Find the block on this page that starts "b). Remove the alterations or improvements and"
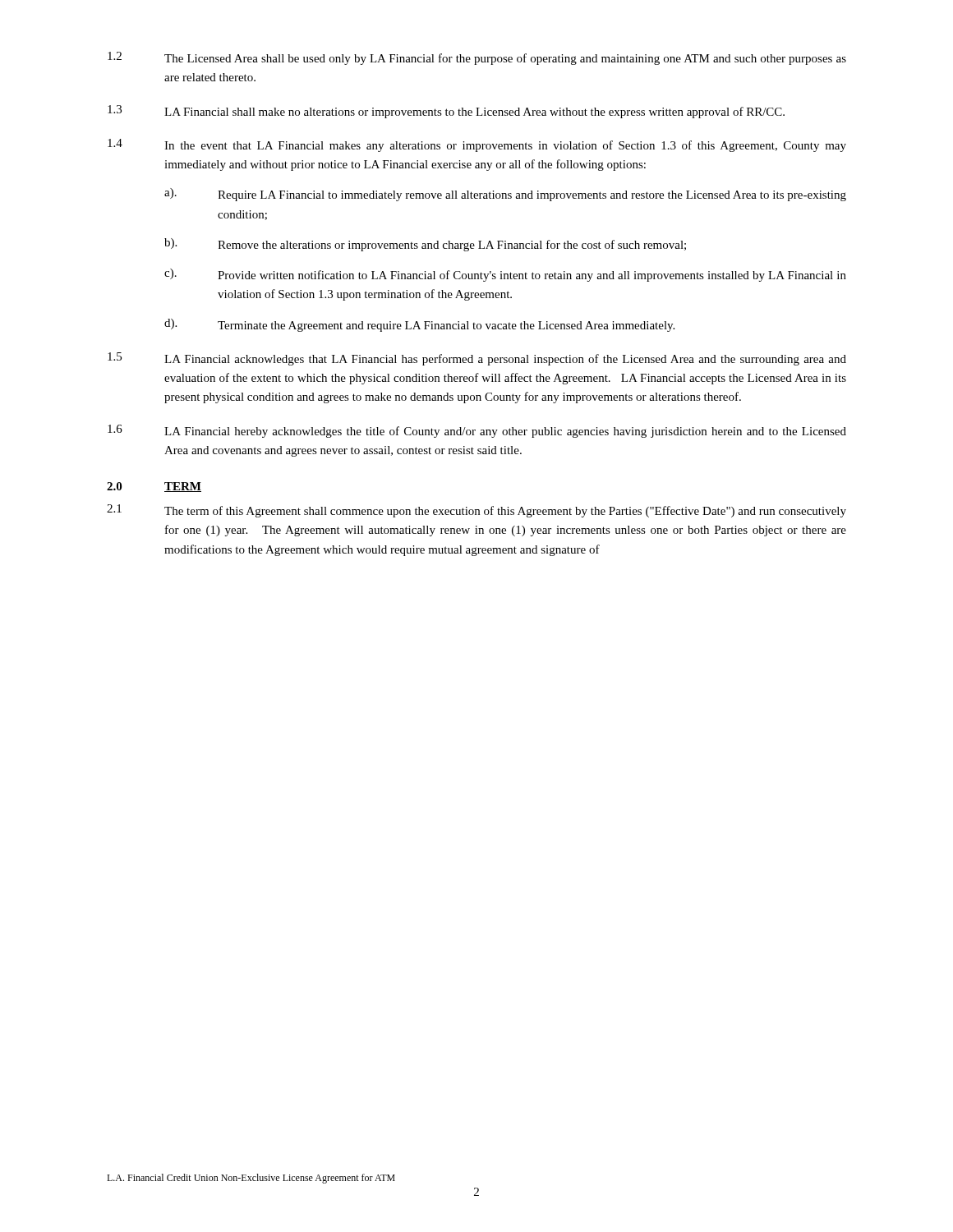The image size is (953, 1232). click(505, 245)
